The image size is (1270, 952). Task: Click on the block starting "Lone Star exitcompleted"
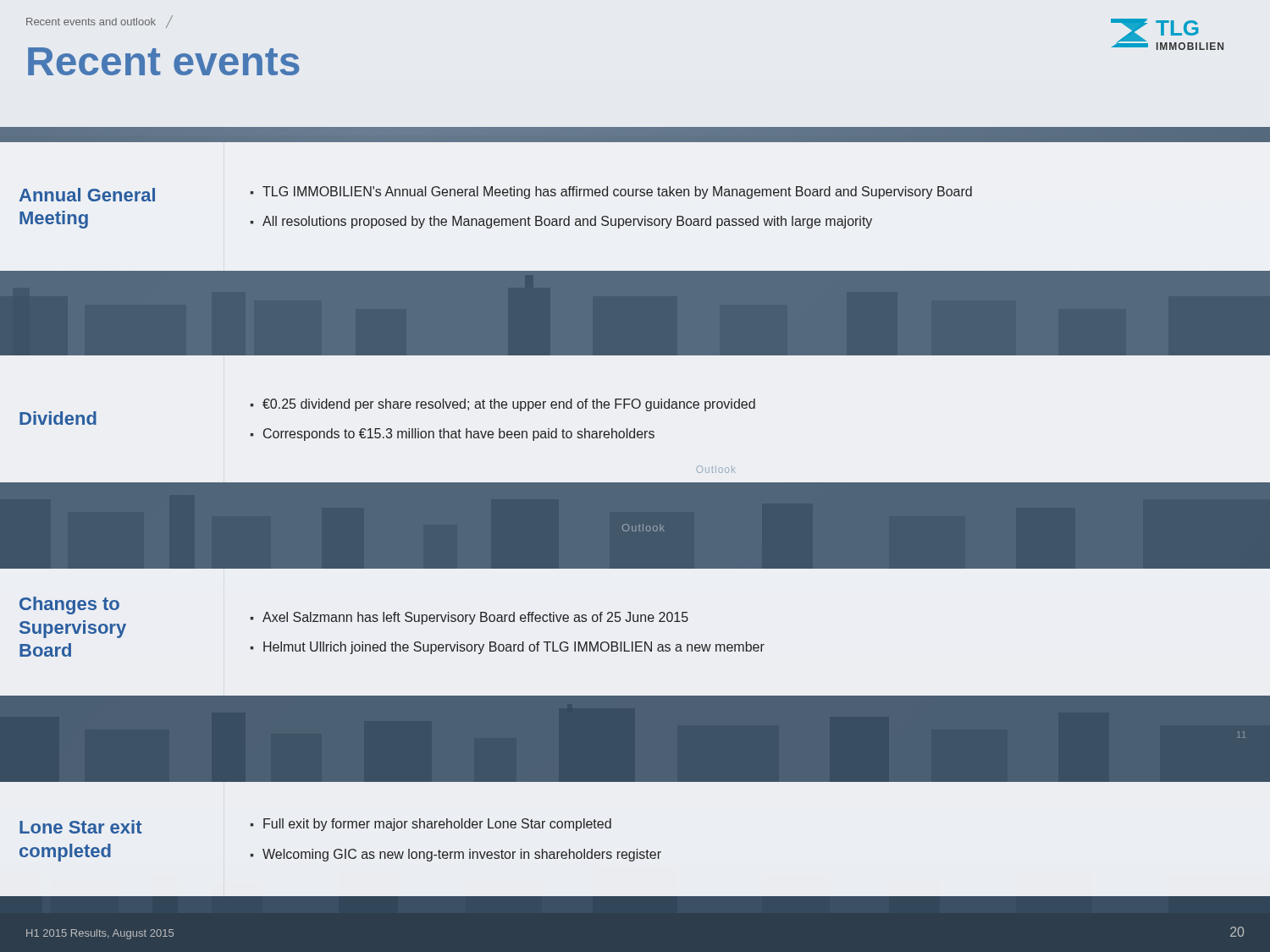click(x=80, y=839)
